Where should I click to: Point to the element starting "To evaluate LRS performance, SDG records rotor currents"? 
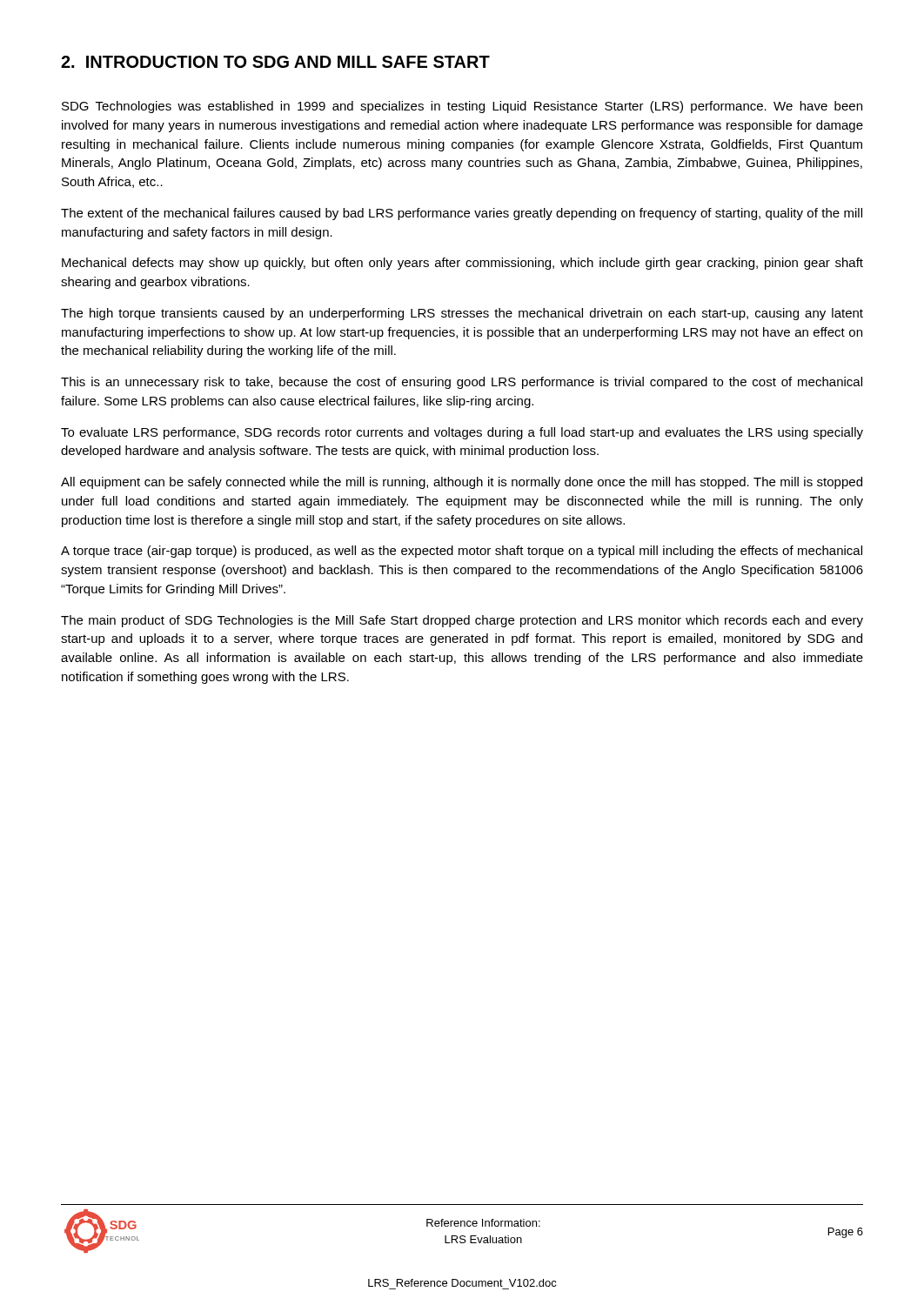click(462, 441)
